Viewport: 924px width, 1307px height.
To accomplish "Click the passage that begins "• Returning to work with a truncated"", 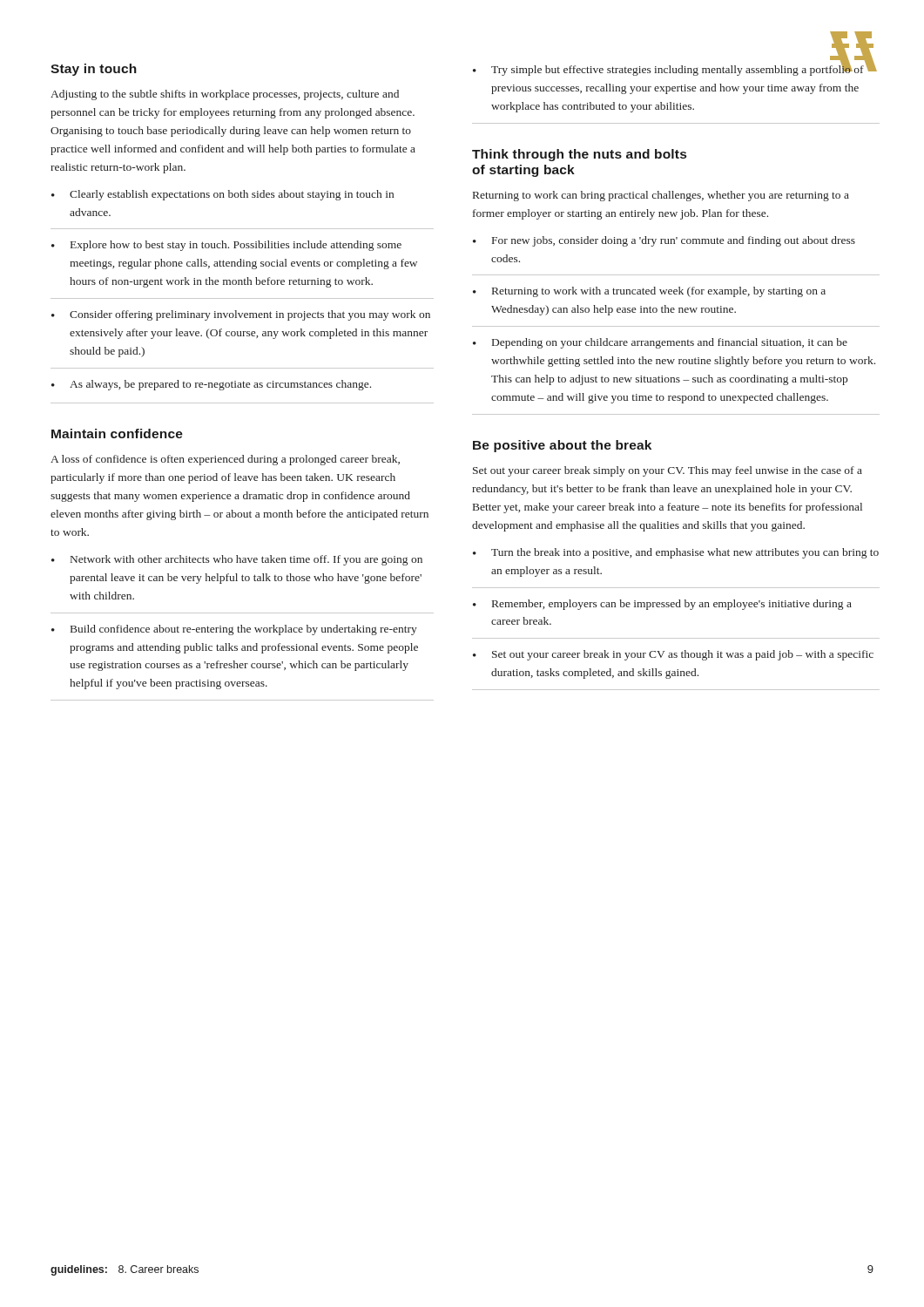I will click(676, 305).
